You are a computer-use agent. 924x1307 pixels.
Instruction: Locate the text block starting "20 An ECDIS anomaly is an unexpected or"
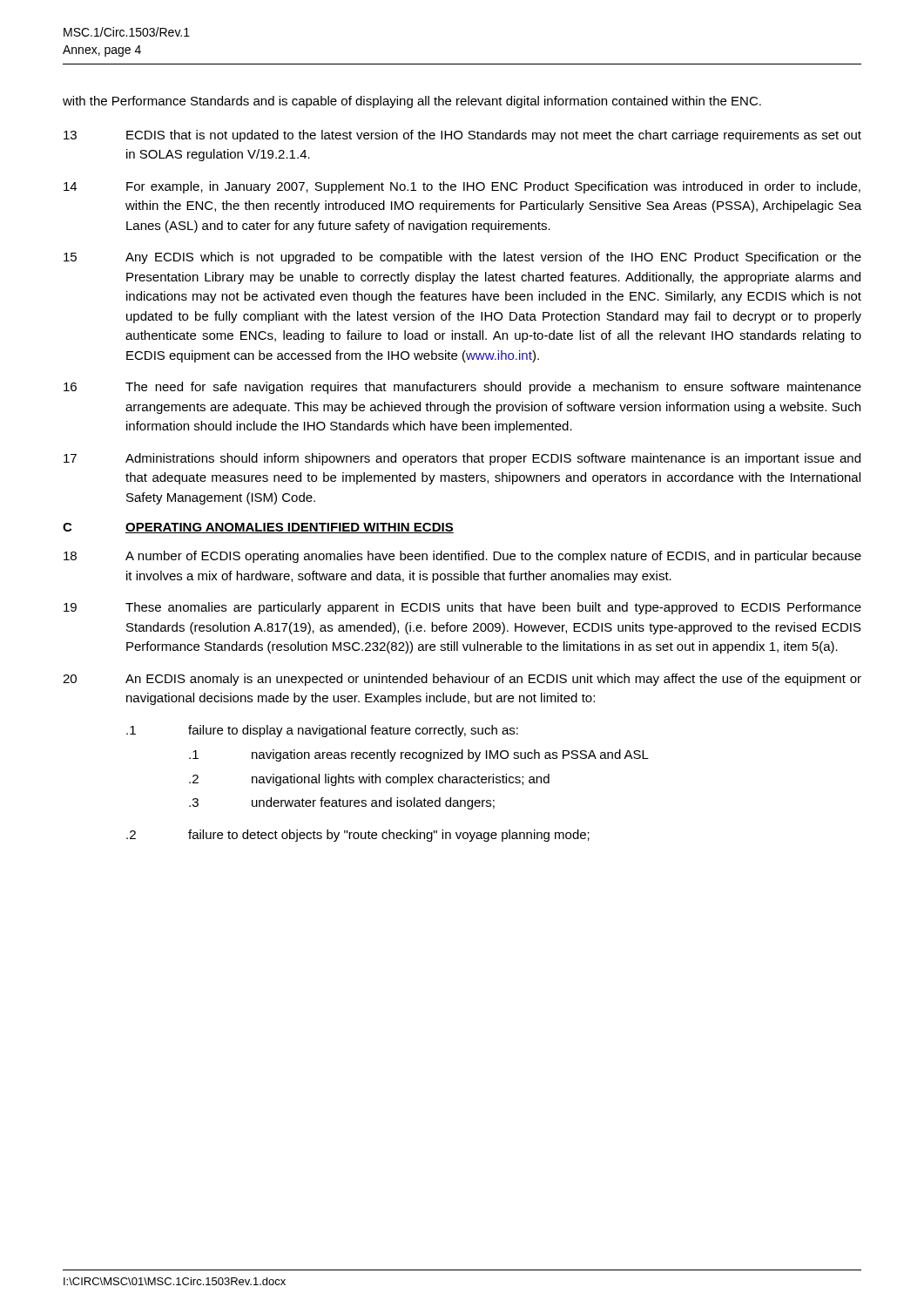(462, 688)
